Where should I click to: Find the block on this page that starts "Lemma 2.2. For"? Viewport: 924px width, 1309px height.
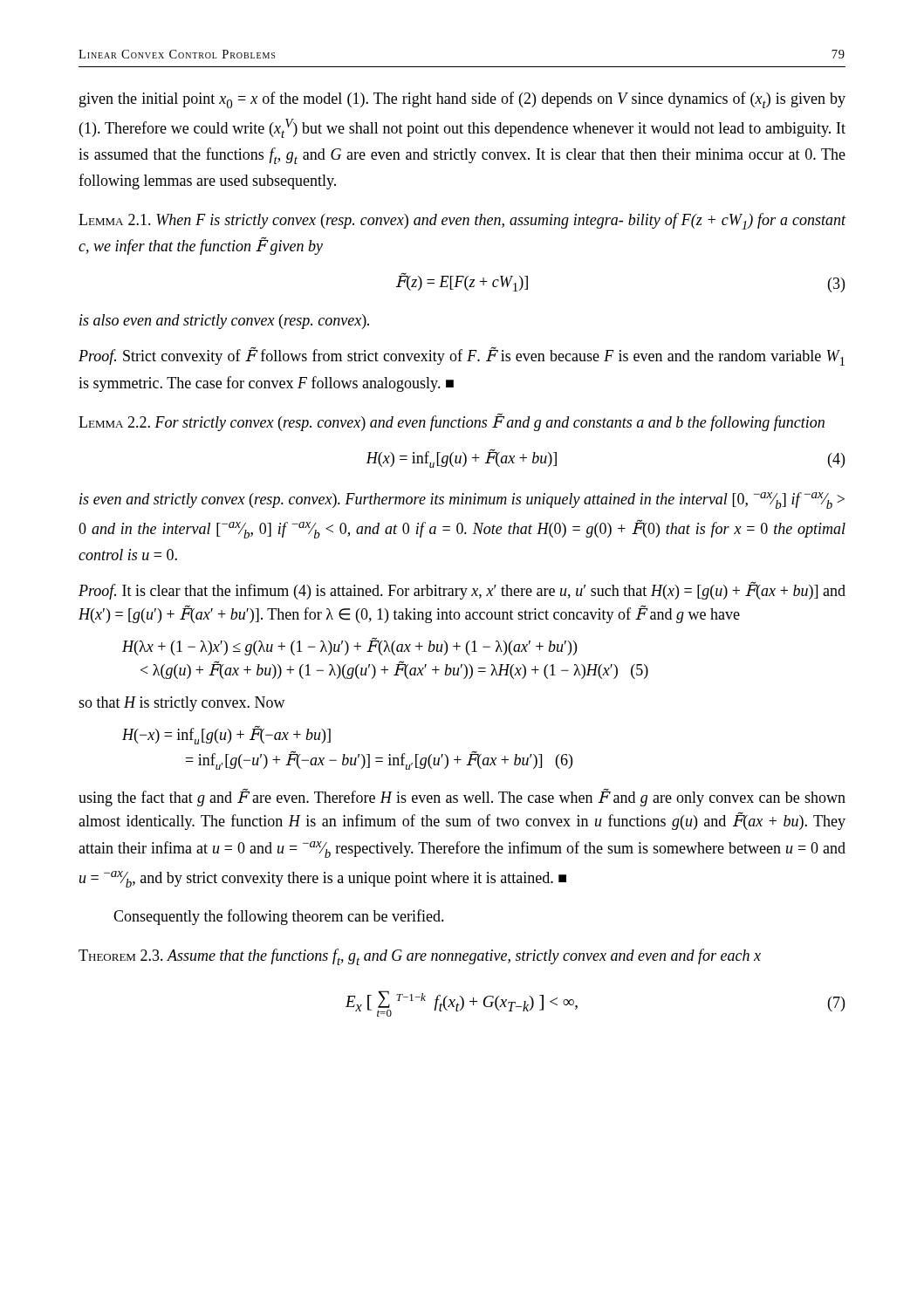point(452,422)
